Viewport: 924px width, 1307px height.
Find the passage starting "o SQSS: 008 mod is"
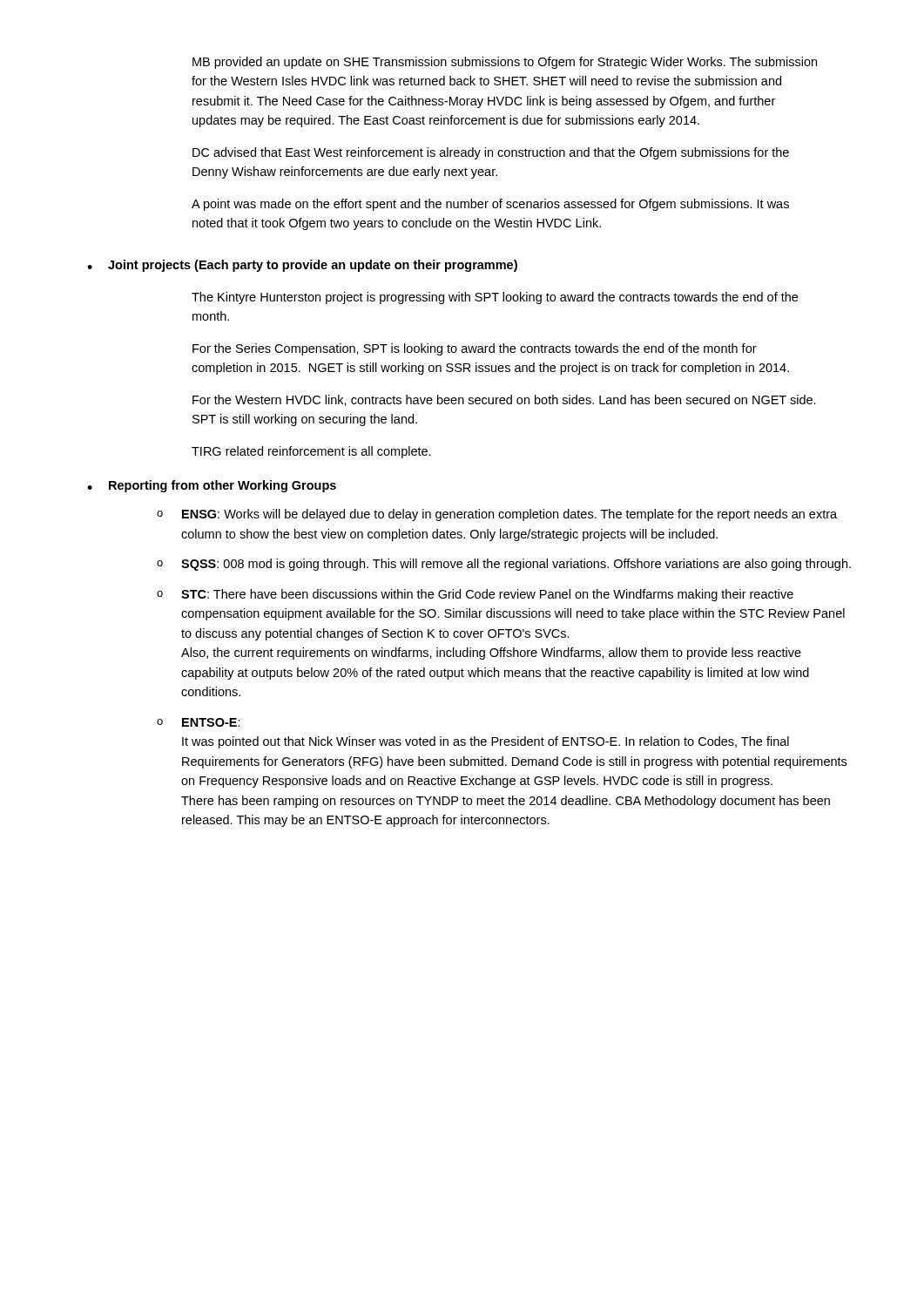click(504, 564)
